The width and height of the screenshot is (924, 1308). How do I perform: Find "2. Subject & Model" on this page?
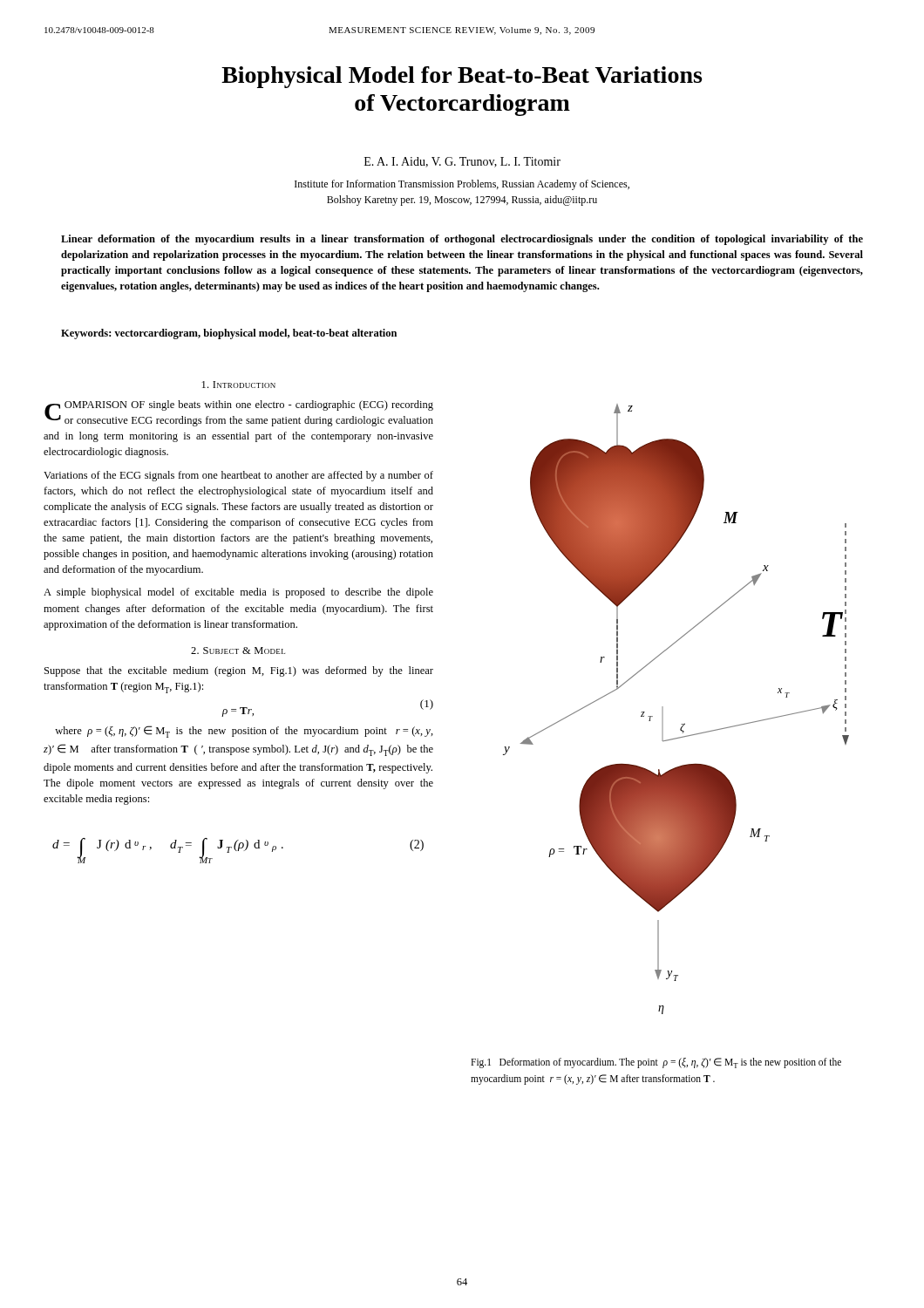point(238,650)
